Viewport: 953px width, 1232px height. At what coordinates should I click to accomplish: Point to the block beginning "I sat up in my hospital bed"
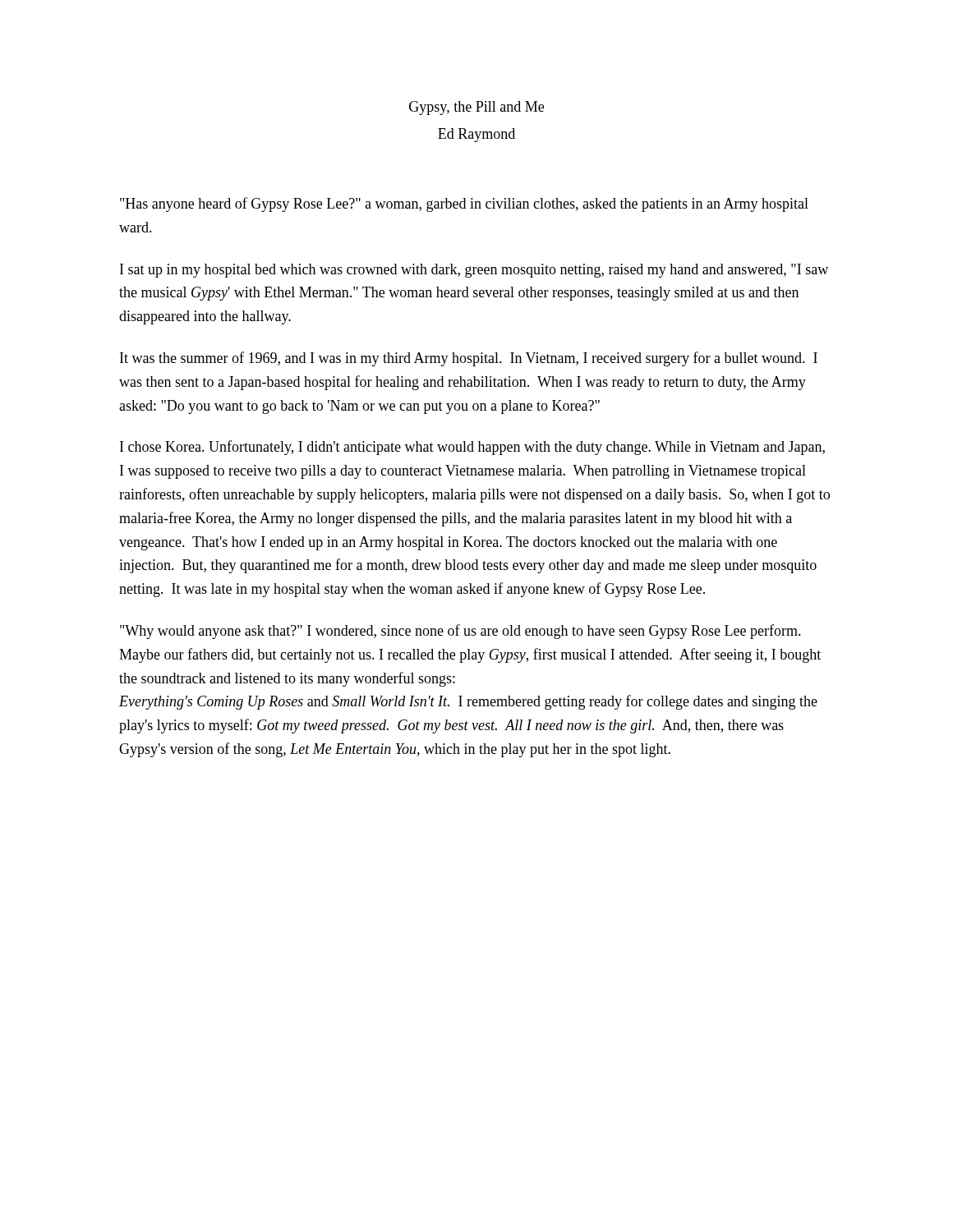tap(476, 293)
